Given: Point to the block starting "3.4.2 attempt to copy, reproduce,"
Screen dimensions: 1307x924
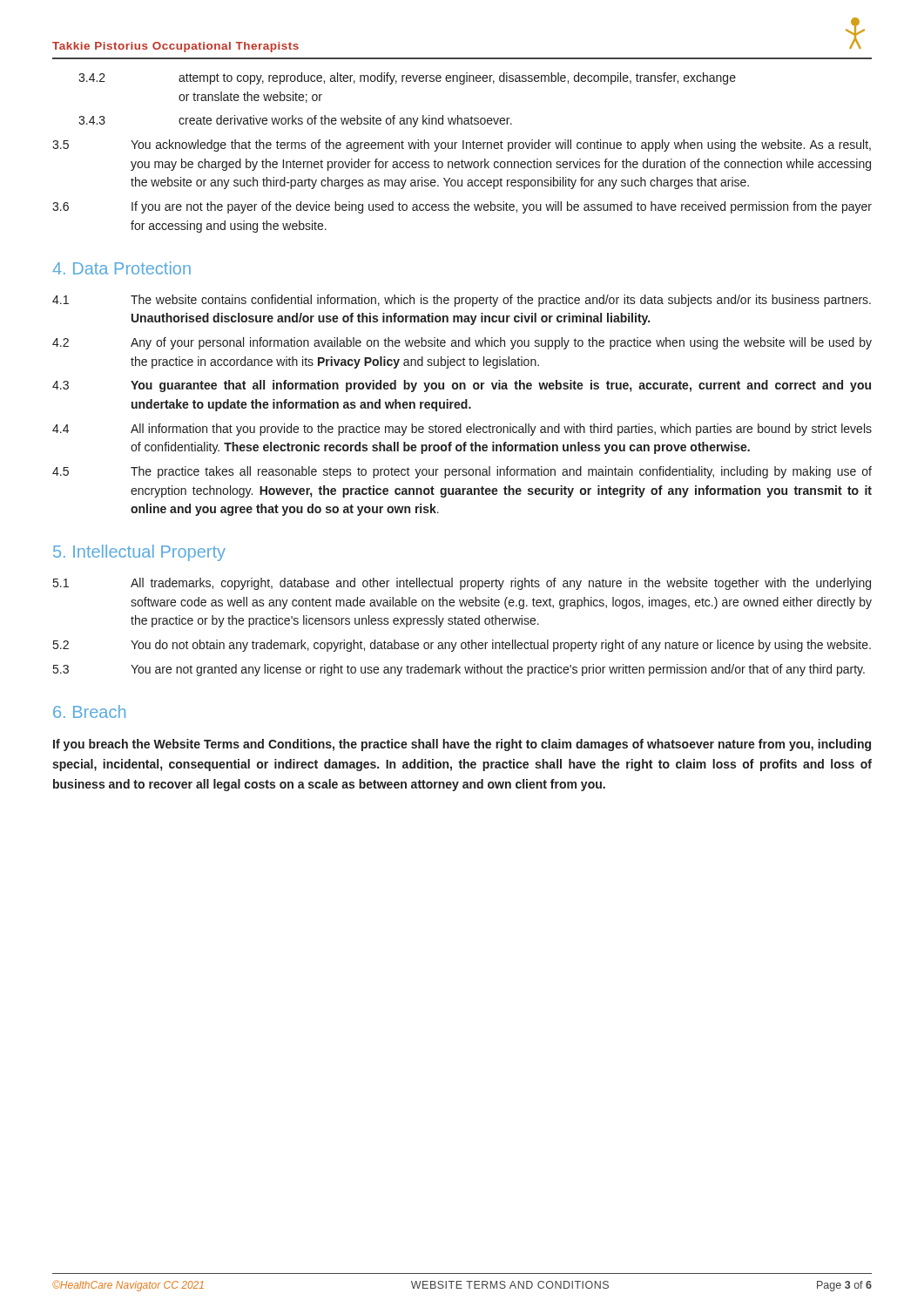Looking at the screenshot, I should click(x=462, y=88).
